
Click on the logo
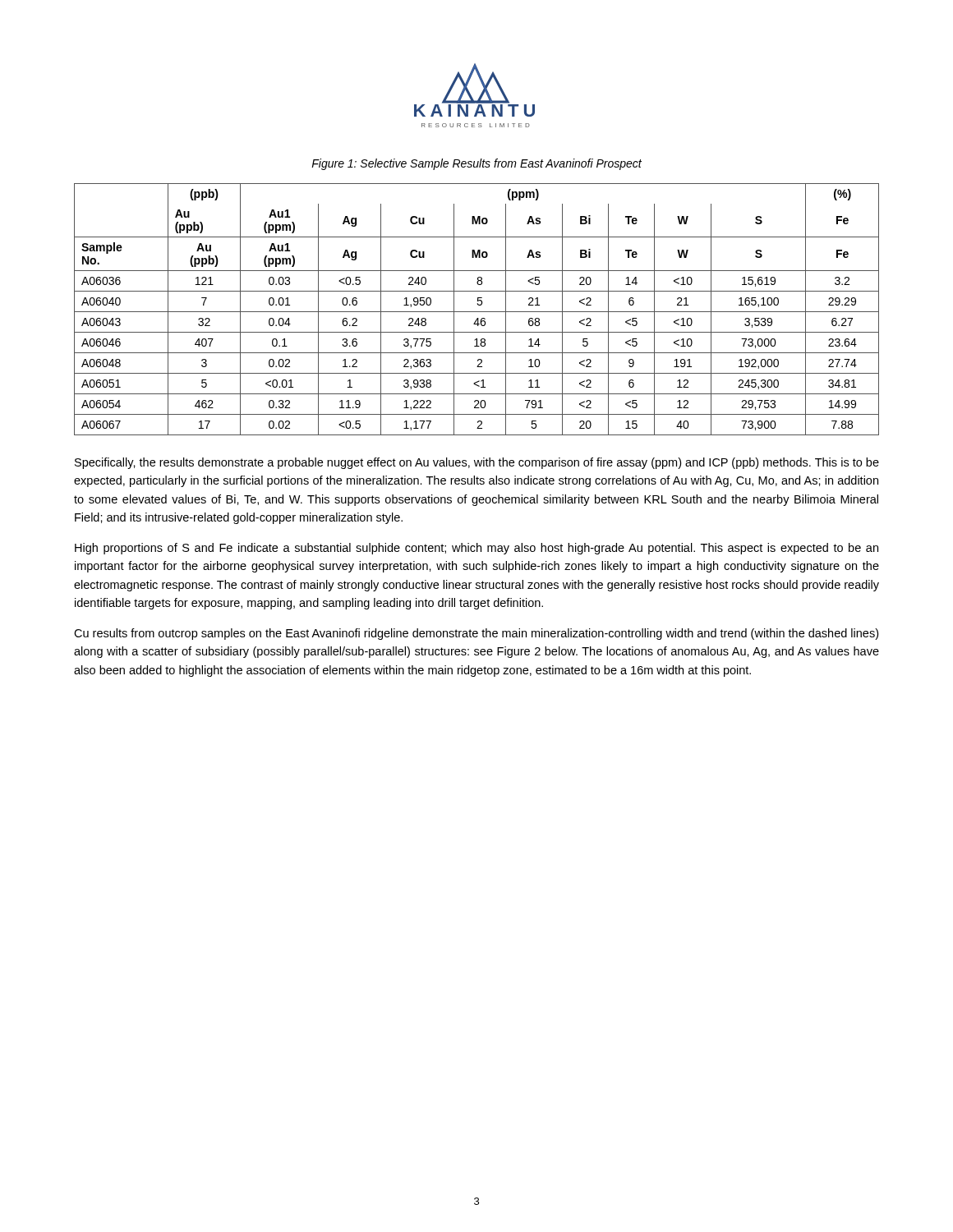pos(476,83)
